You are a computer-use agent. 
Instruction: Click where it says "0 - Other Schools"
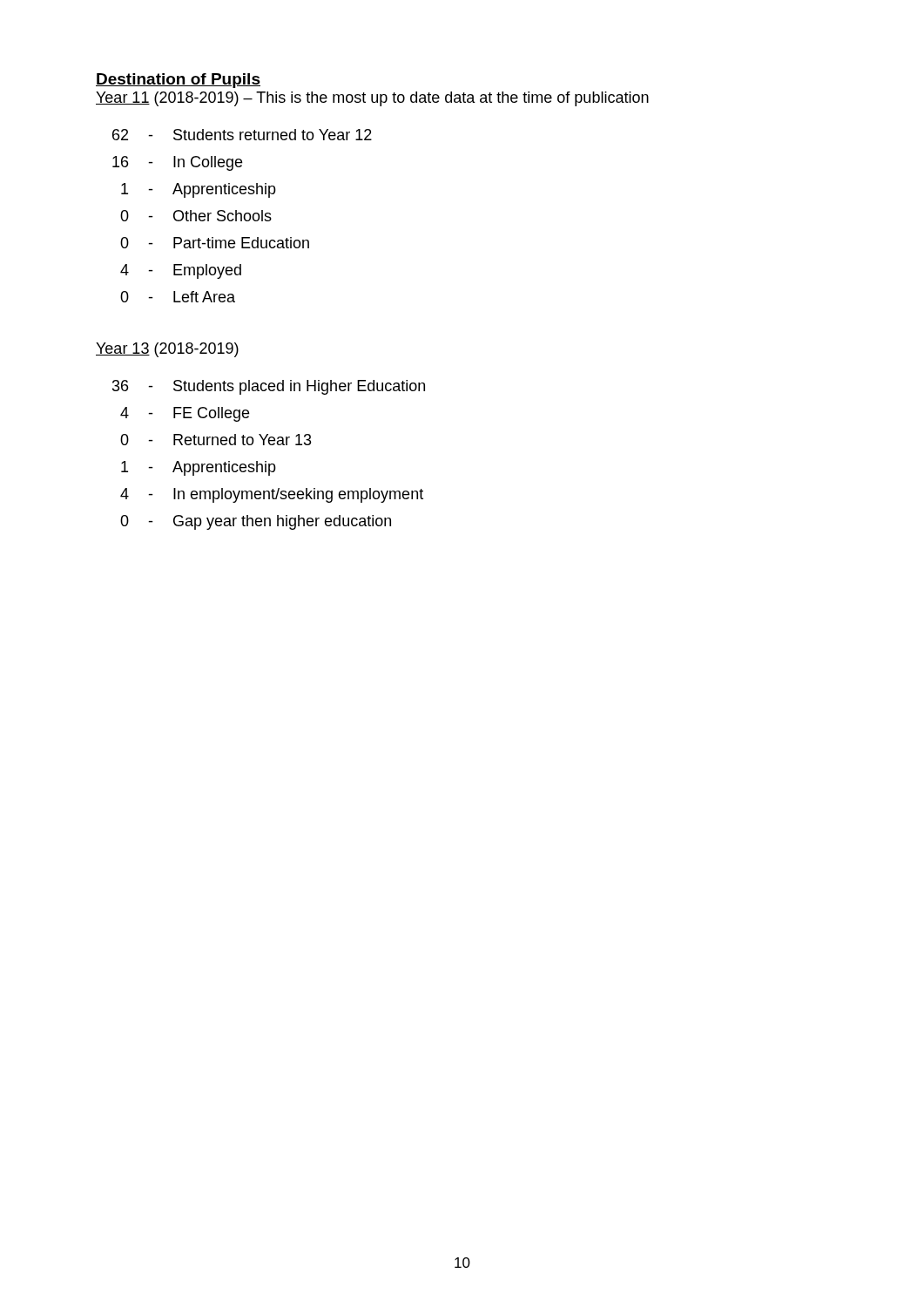click(x=196, y=216)
